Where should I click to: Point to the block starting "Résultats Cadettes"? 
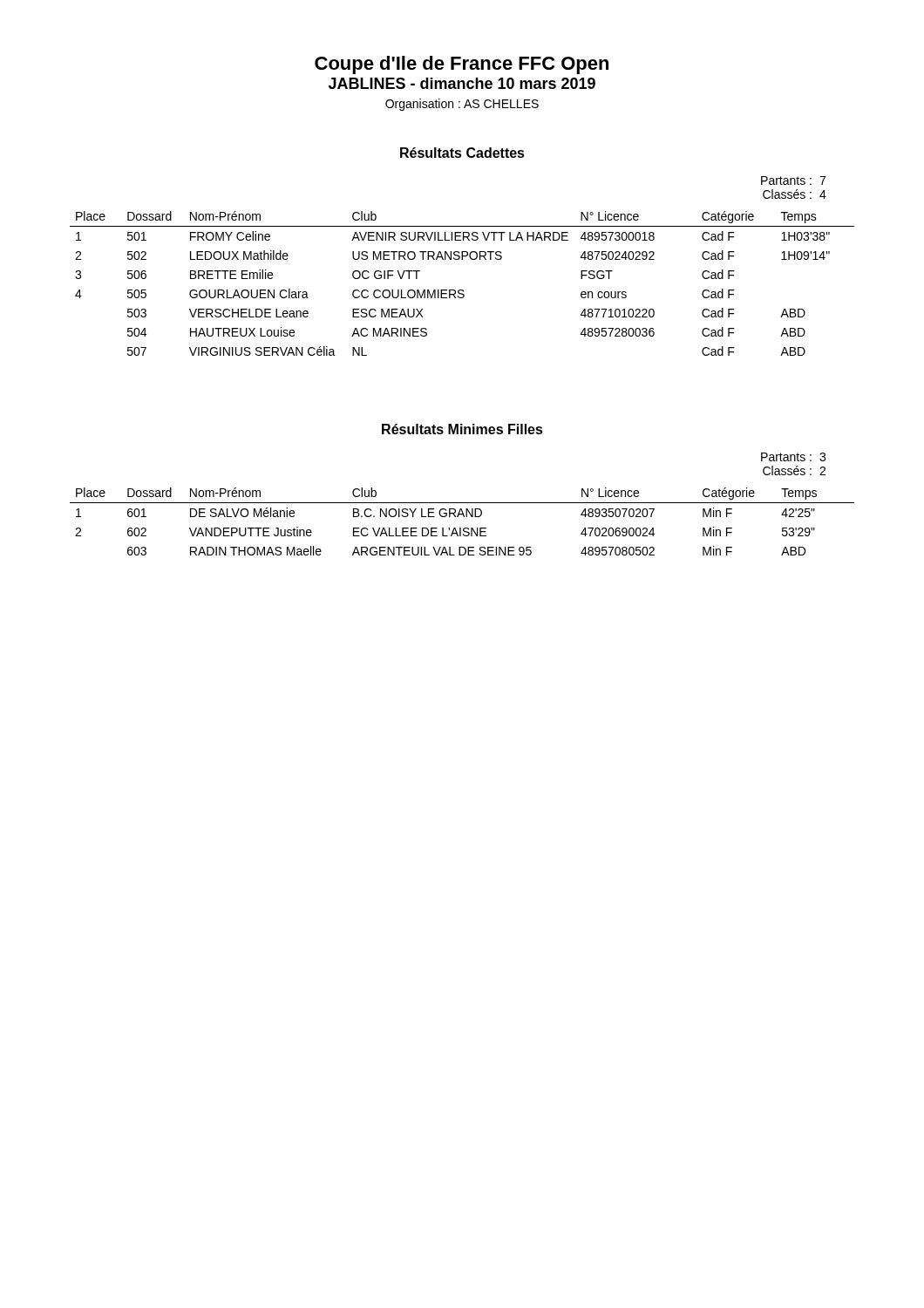[462, 153]
